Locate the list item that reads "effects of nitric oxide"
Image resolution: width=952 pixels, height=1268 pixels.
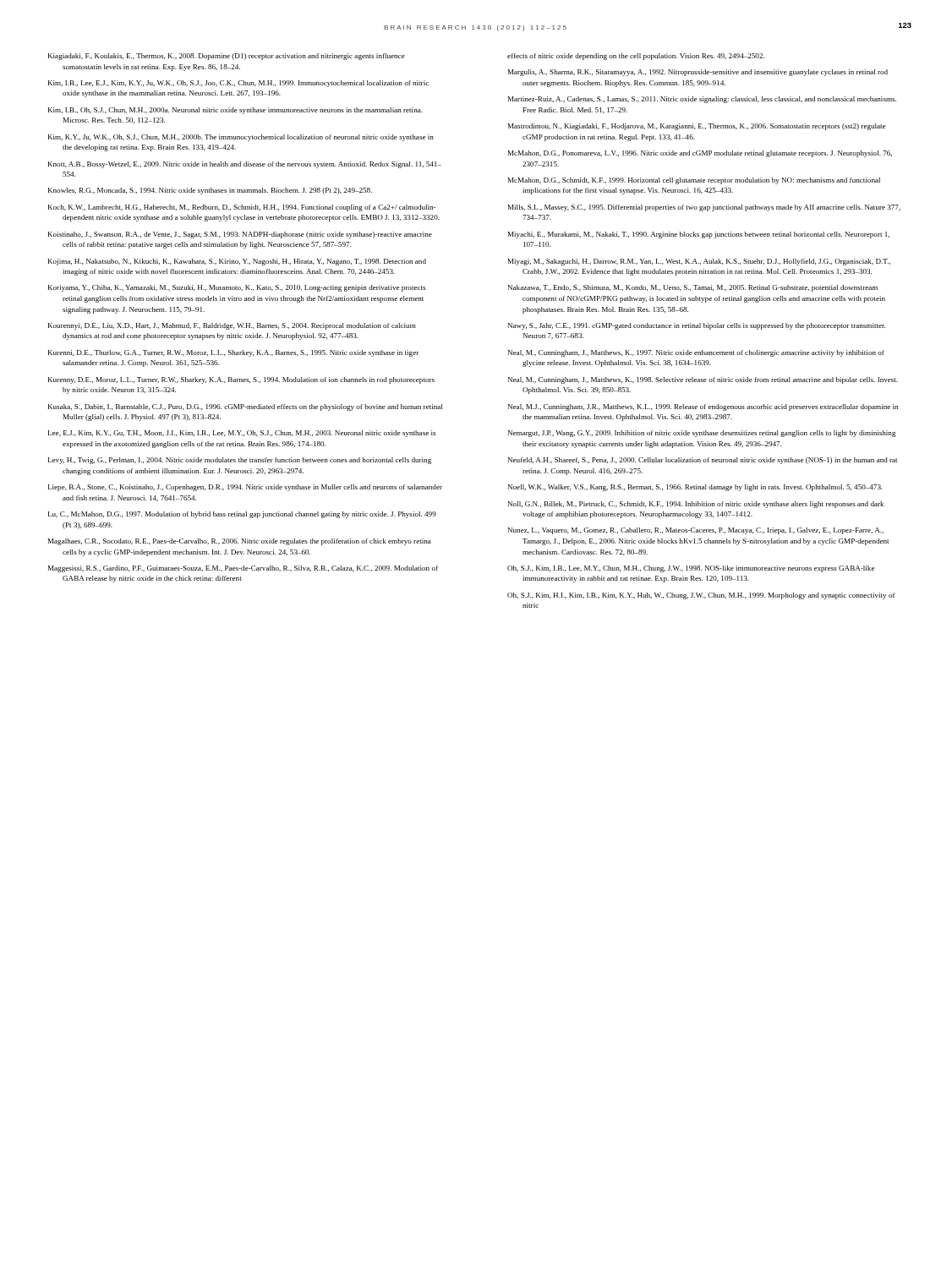(x=636, y=56)
